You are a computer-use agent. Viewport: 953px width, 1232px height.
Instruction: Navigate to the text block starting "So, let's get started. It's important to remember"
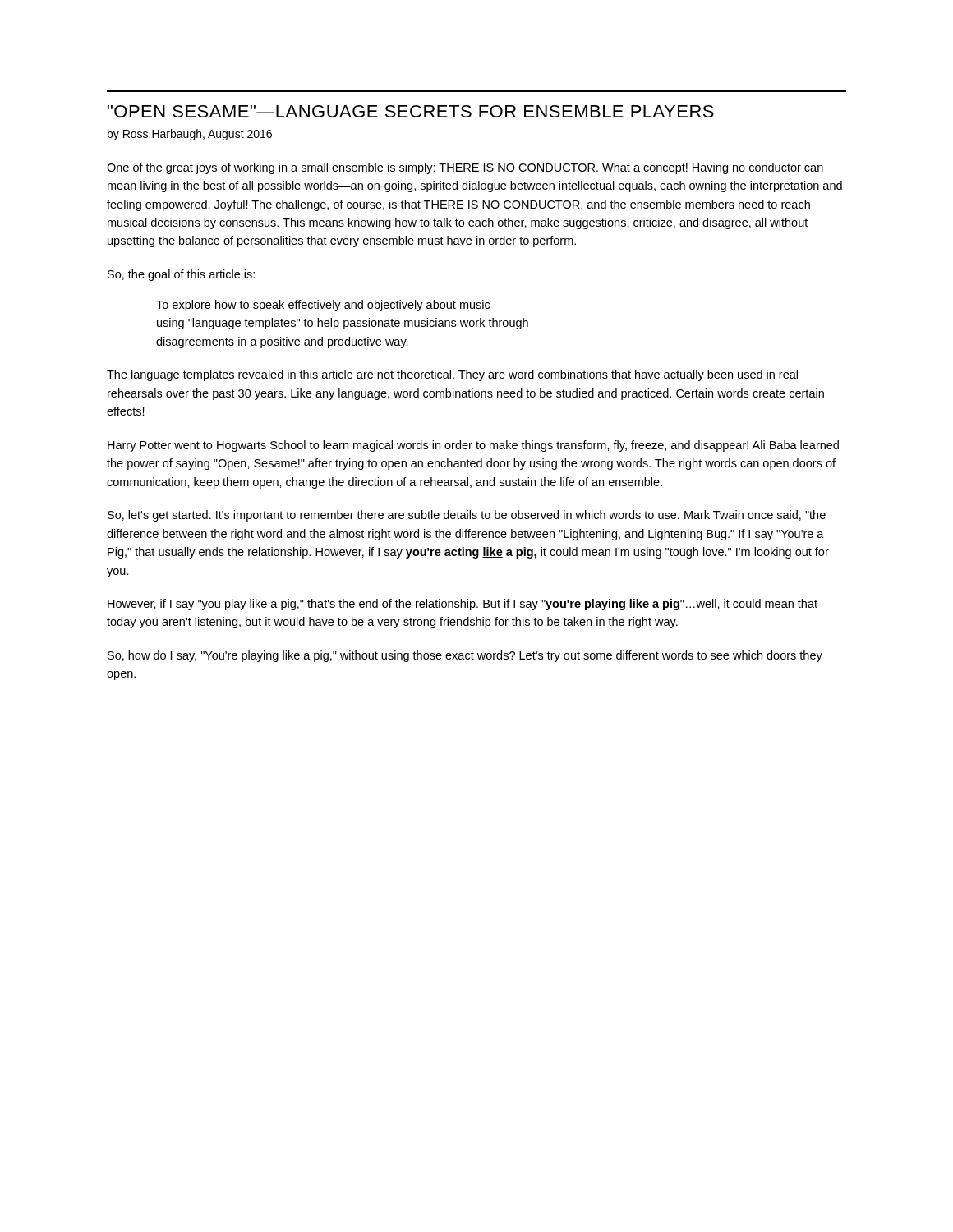click(476, 543)
